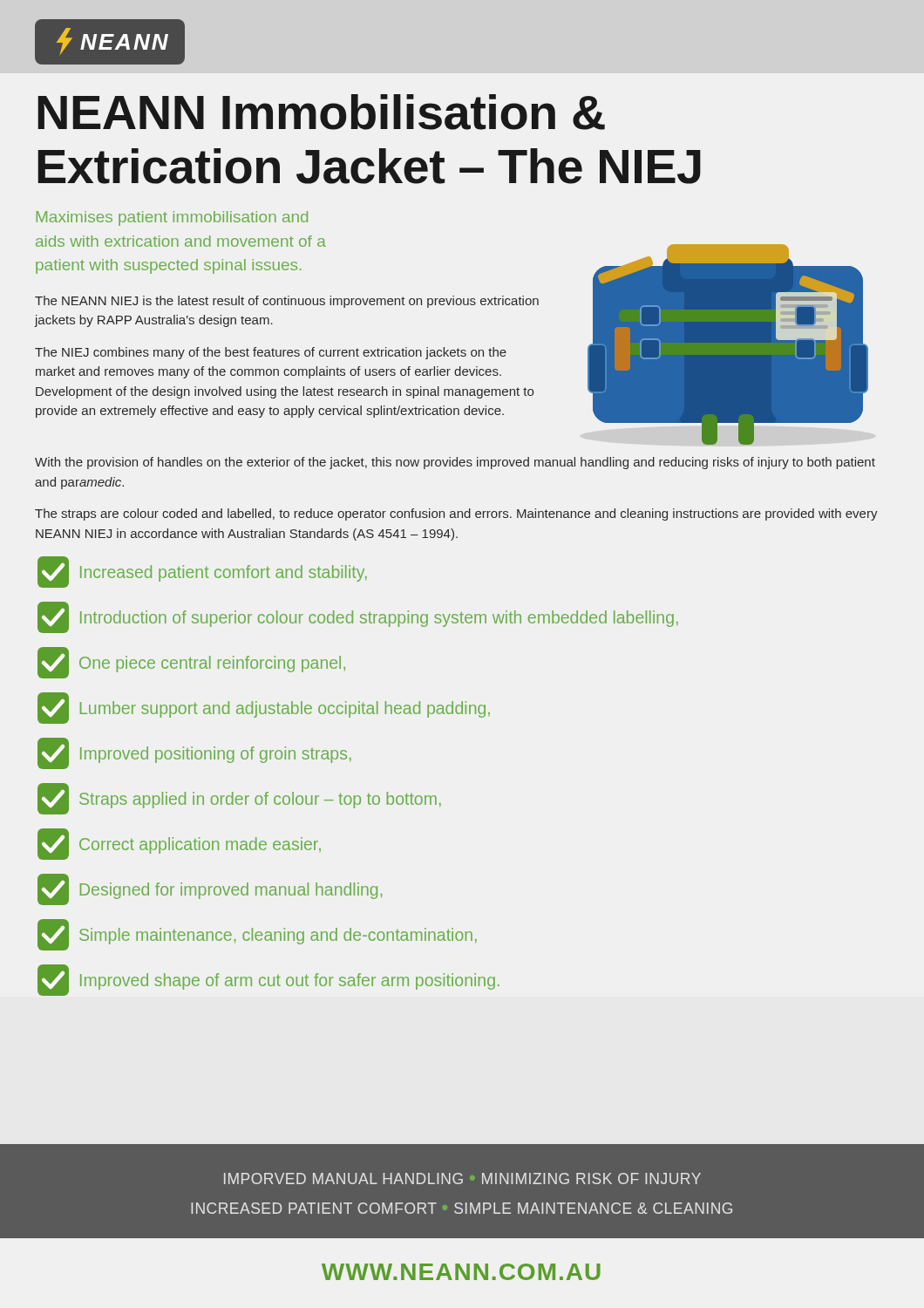The width and height of the screenshot is (924, 1308).
Task: Locate the list item that says "One piece central reinforcing panel,"
Action: click(x=191, y=663)
